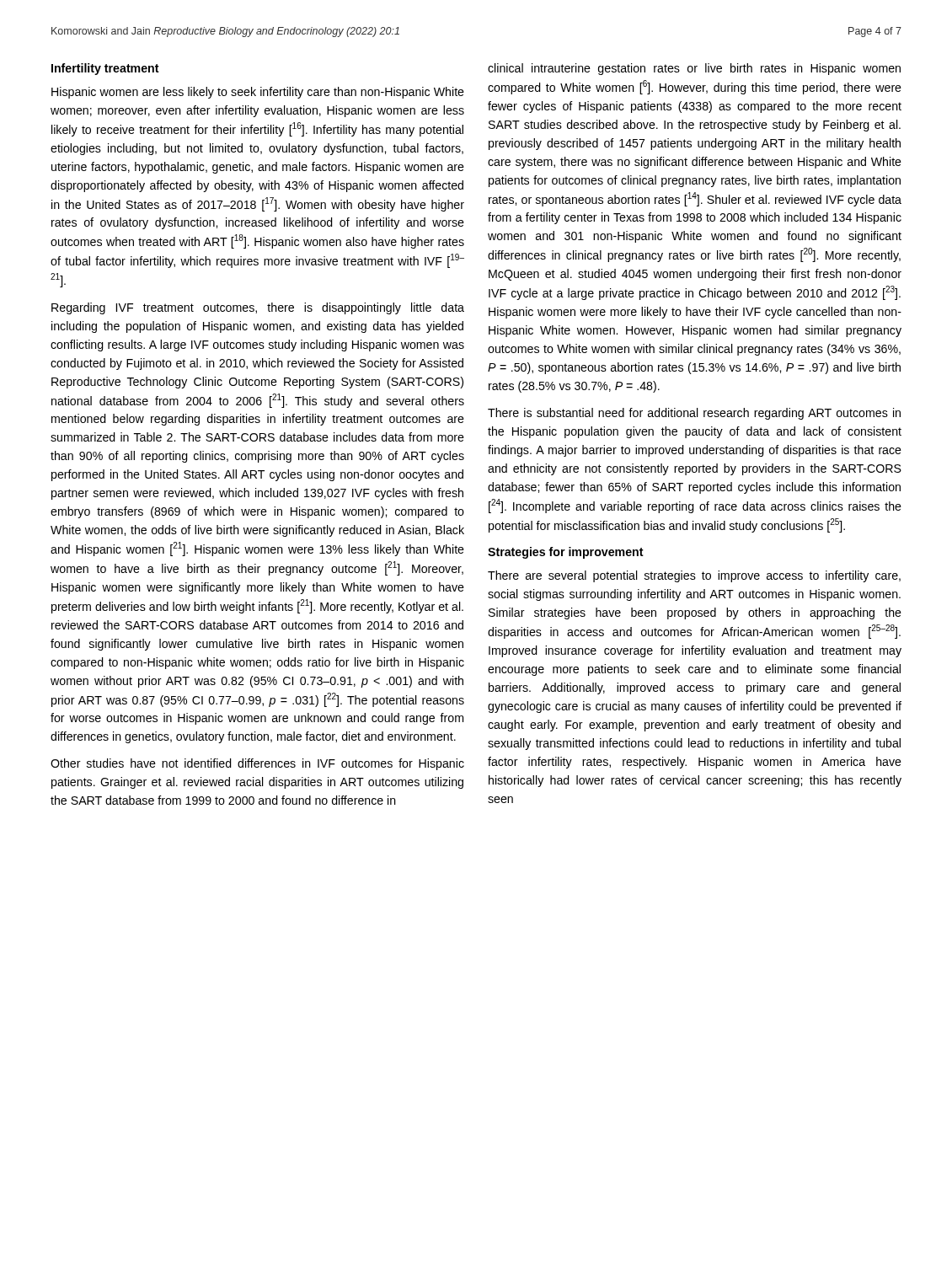Click the passage that begins "clinical intrauterine gestation rates or live birth rates"

pos(695,297)
